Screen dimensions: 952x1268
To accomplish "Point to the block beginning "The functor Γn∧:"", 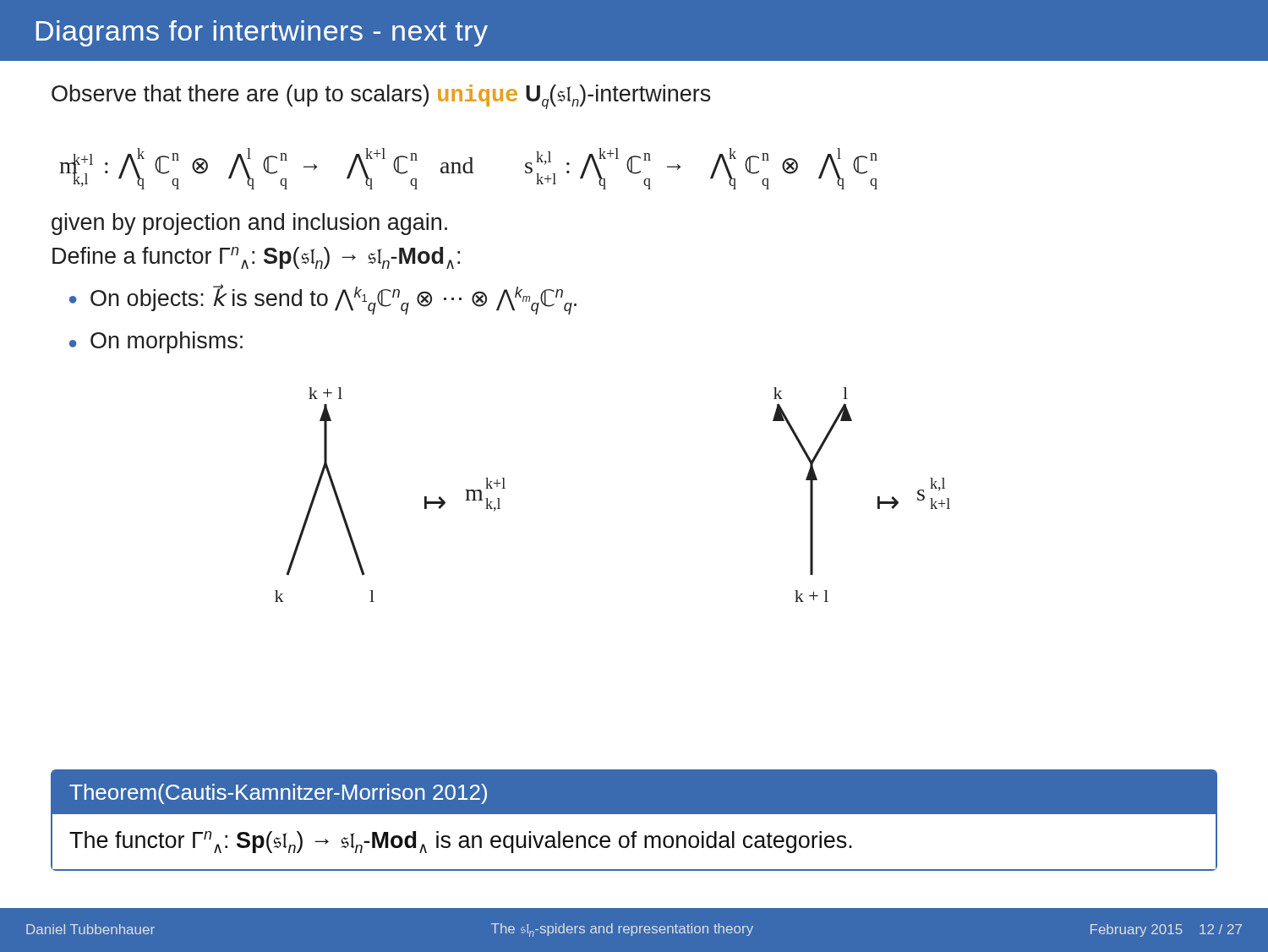I will coord(461,841).
